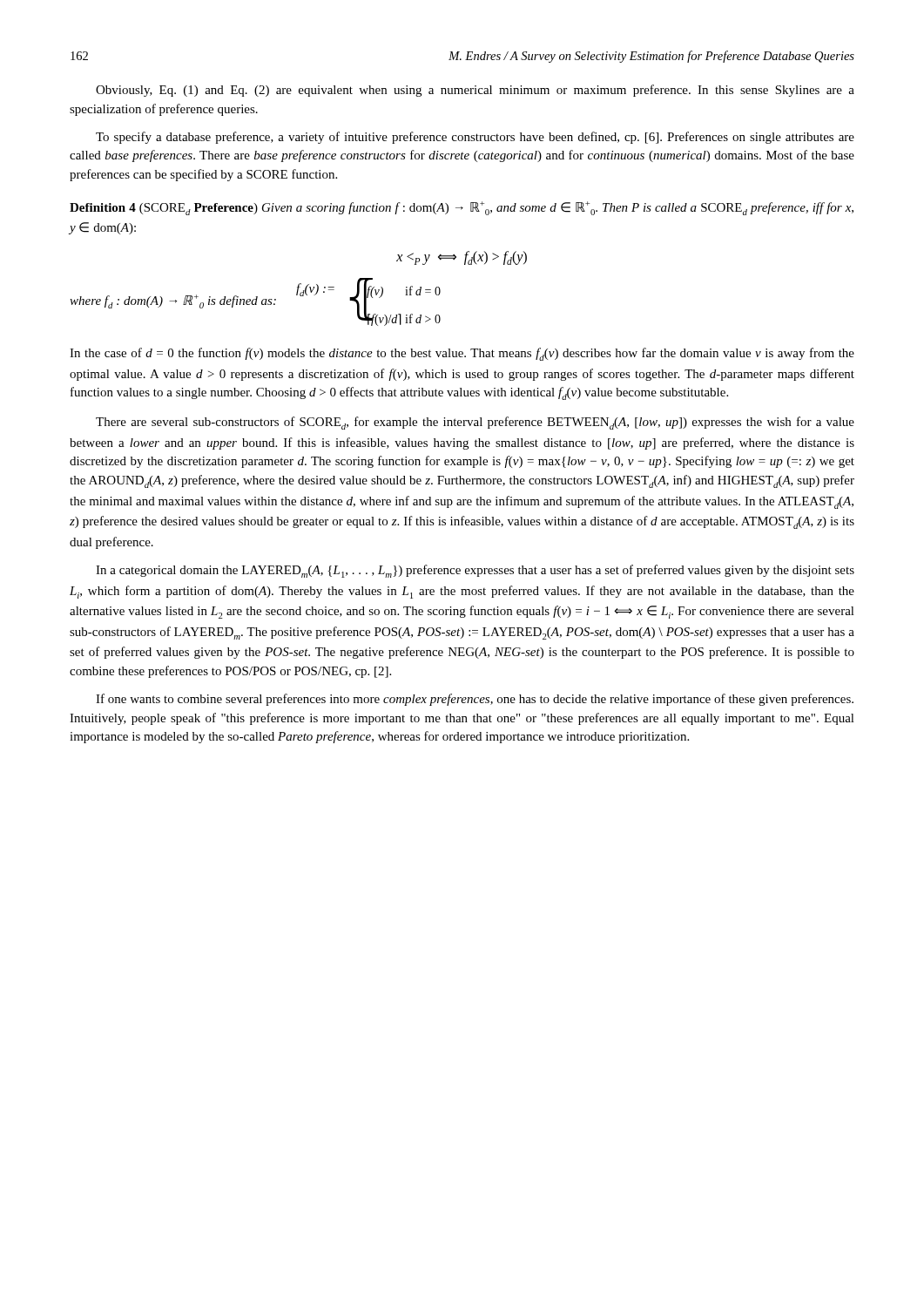Locate the text block that says "If one wants to combine several preferences into"
This screenshot has height=1307, width=924.
click(462, 719)
